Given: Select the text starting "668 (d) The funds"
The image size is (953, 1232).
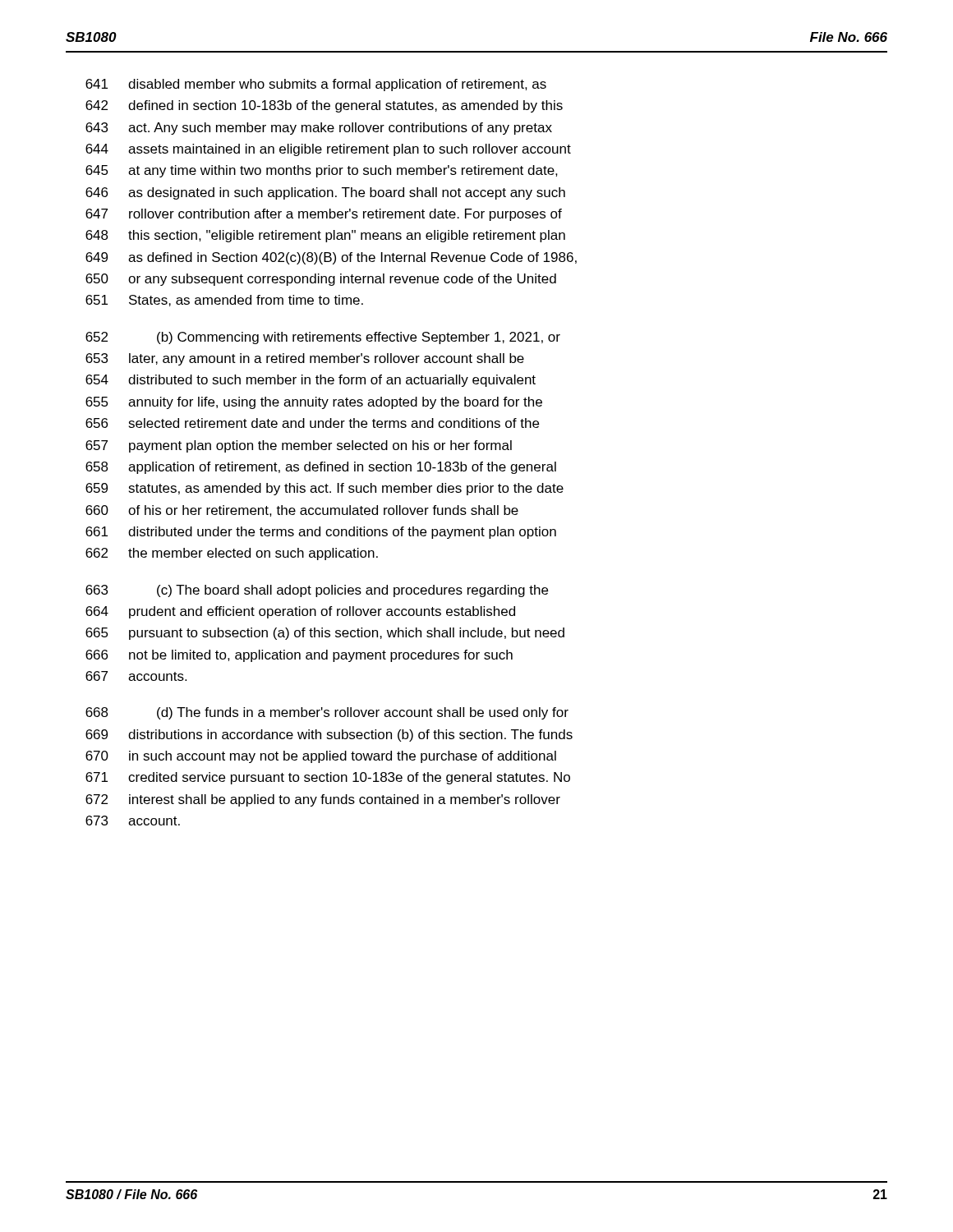Looking at the screenshot, I should 476,767.
